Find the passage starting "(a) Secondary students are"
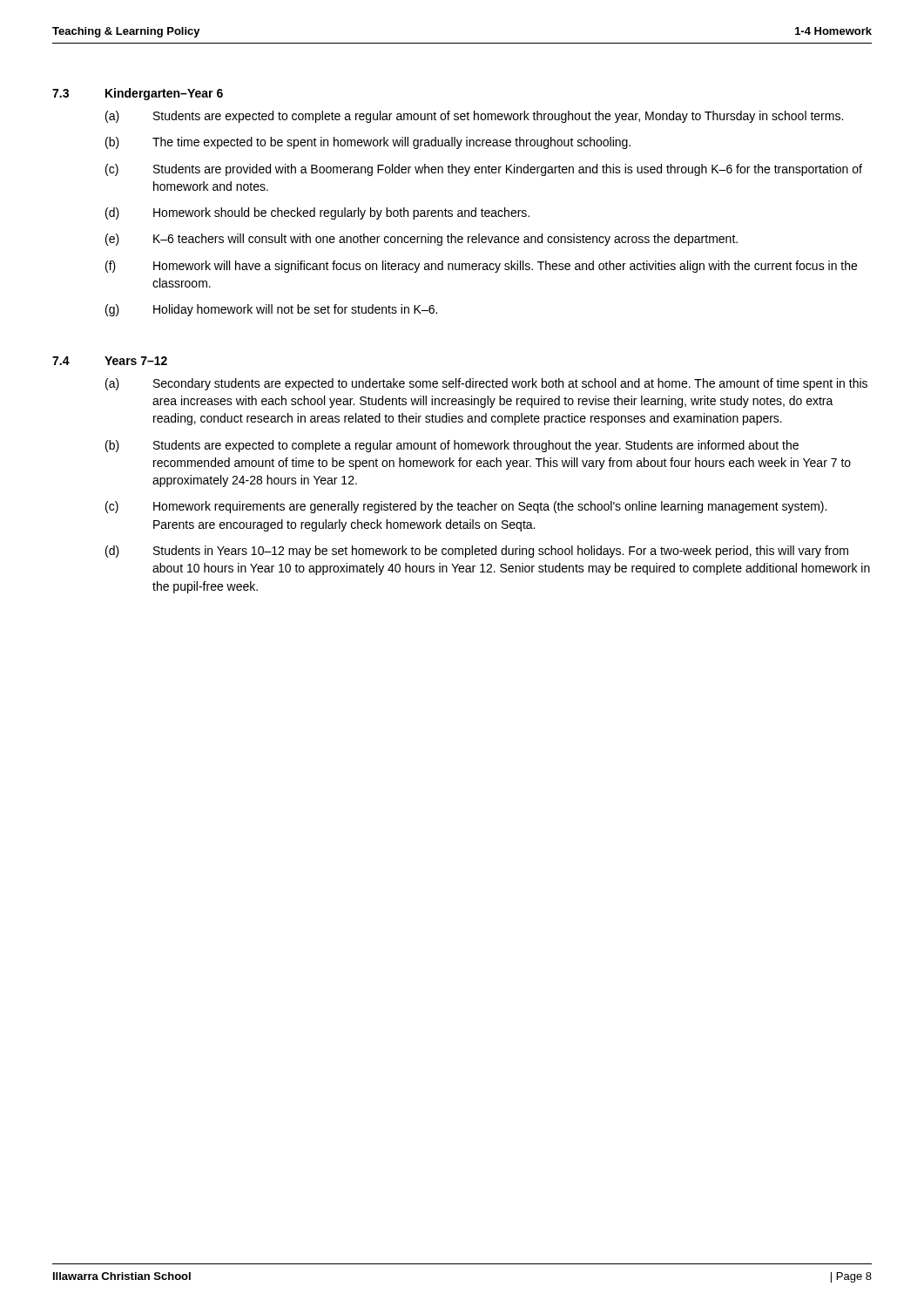This screenshot has width=924, height=1307. (488, 401)
